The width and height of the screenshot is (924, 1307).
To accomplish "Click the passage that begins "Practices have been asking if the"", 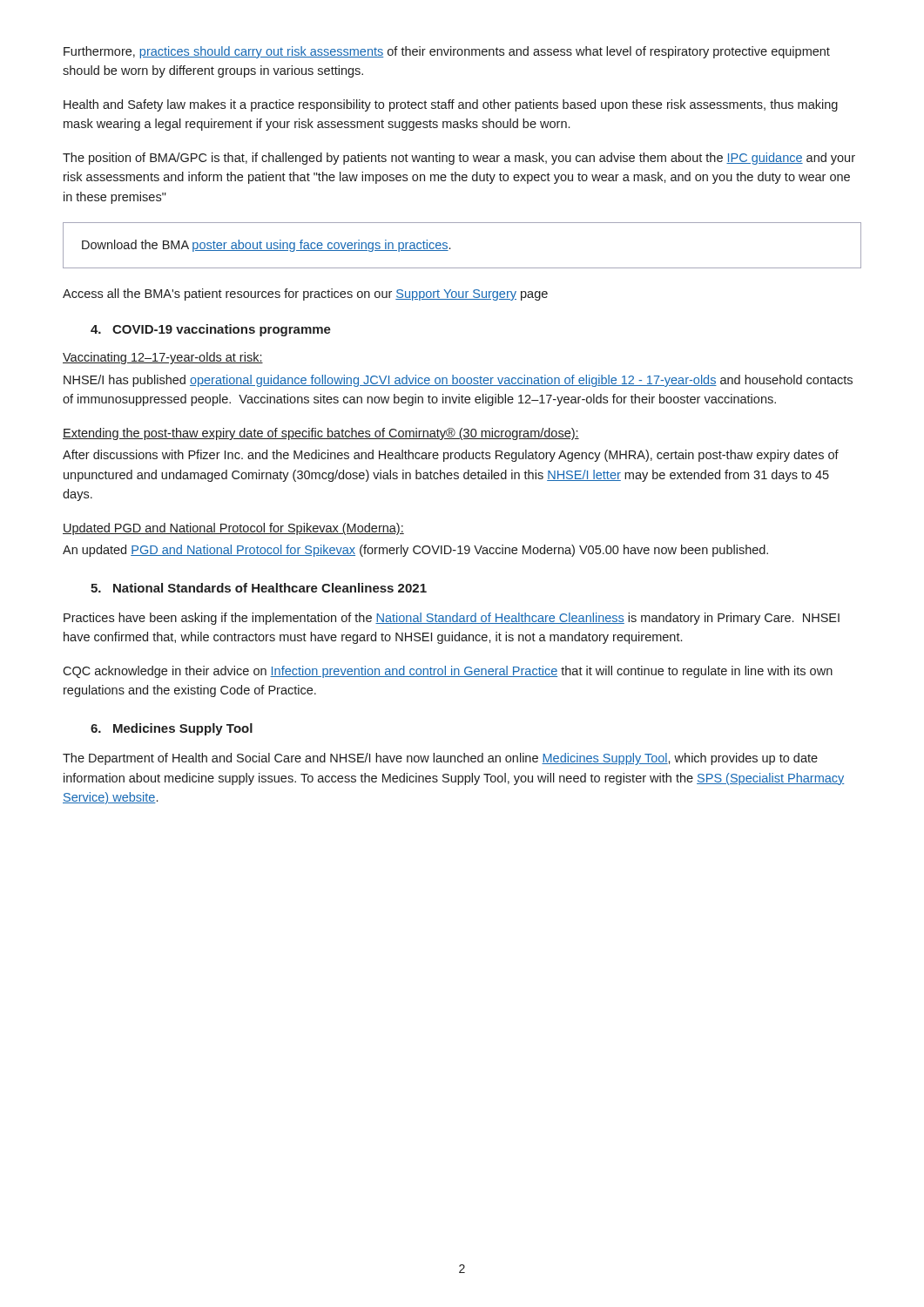I will click(x=452, y=627).
